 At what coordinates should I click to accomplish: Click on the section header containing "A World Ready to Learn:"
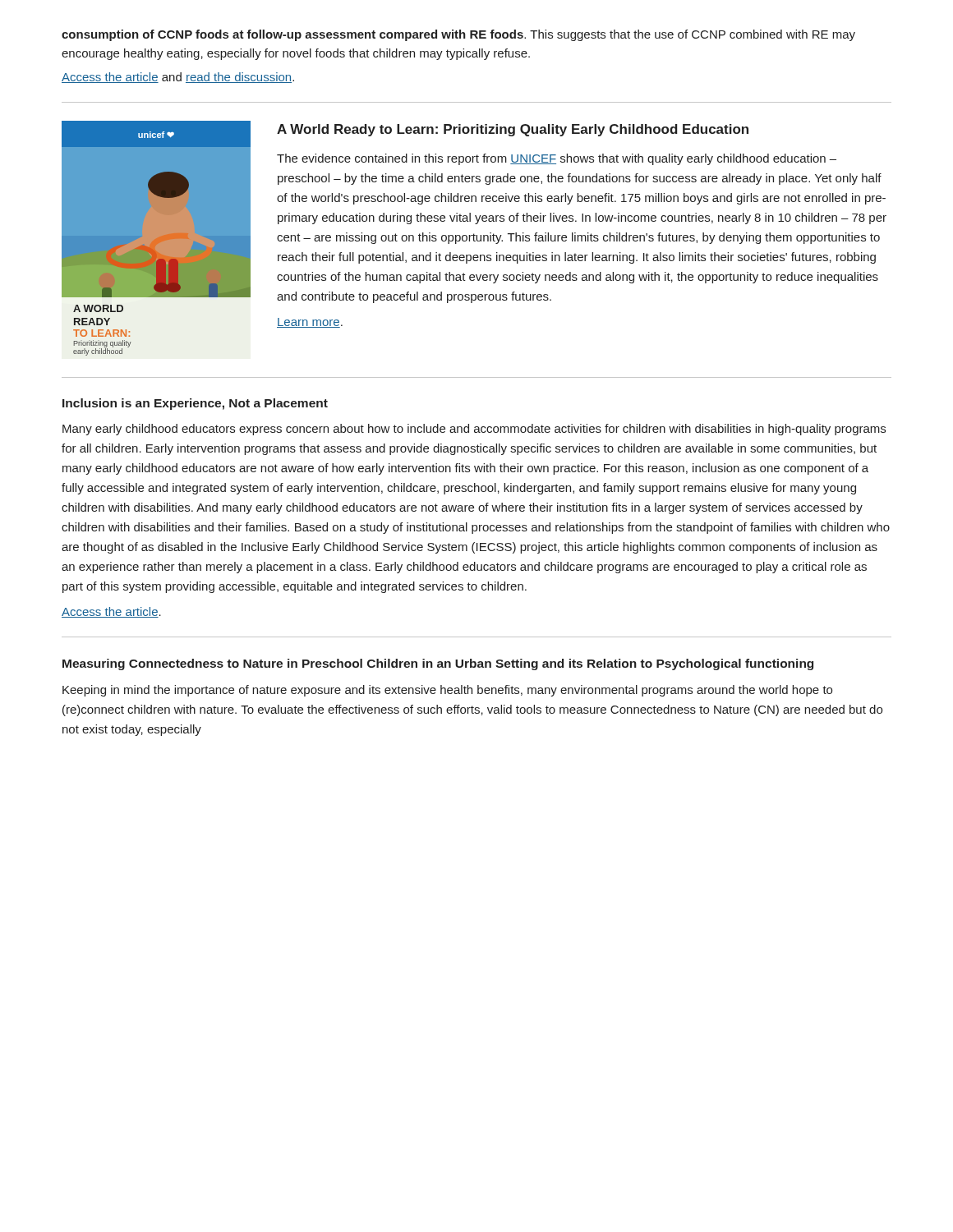tap(513, 129)
